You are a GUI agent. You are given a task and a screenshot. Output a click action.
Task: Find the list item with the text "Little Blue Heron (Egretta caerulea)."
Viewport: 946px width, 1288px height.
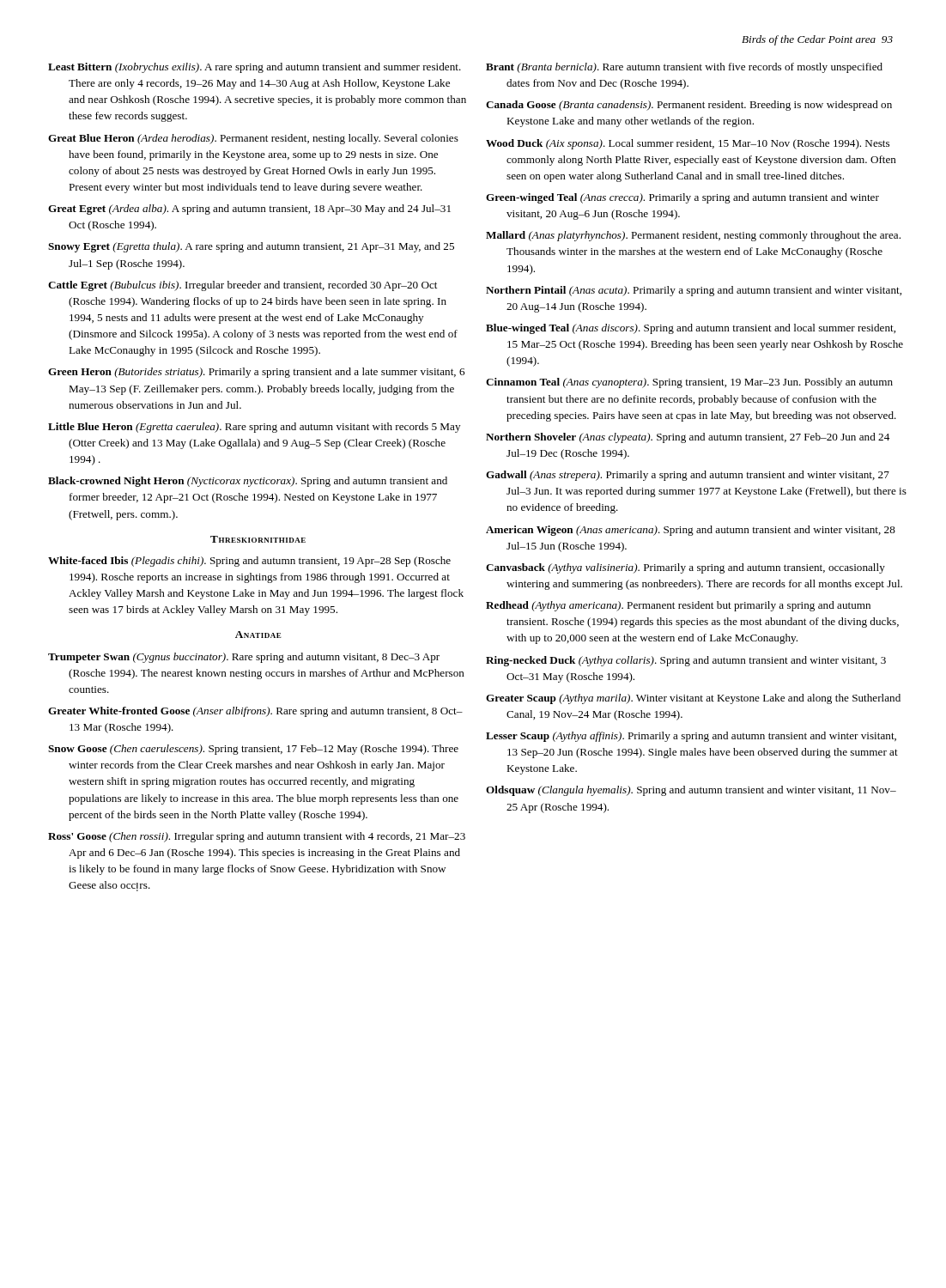coord(254,443)
